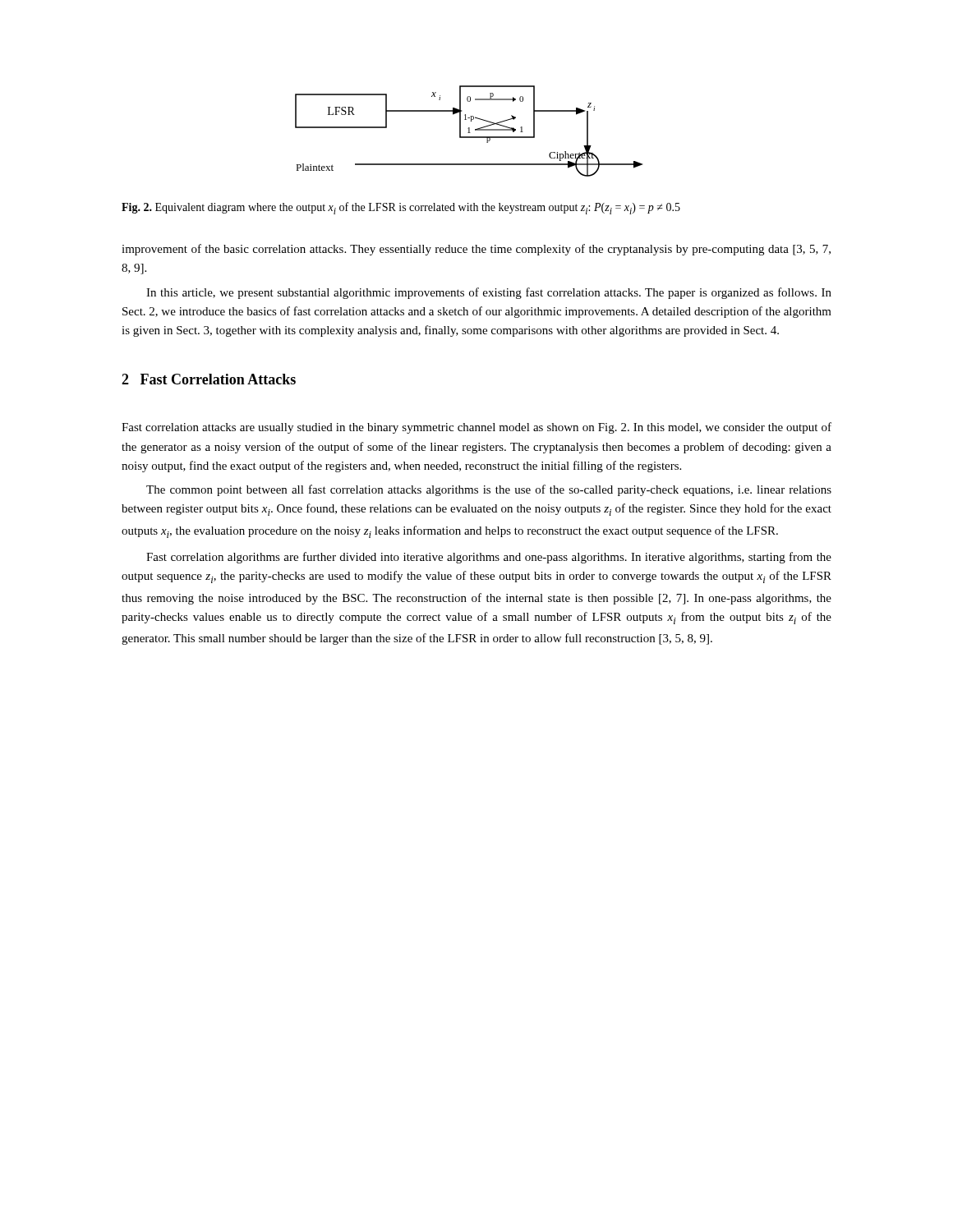953x1232 pixels.
Task: Click on the text block with the text "Fast correlation algorithms are further divided into"
Action: 476,598
